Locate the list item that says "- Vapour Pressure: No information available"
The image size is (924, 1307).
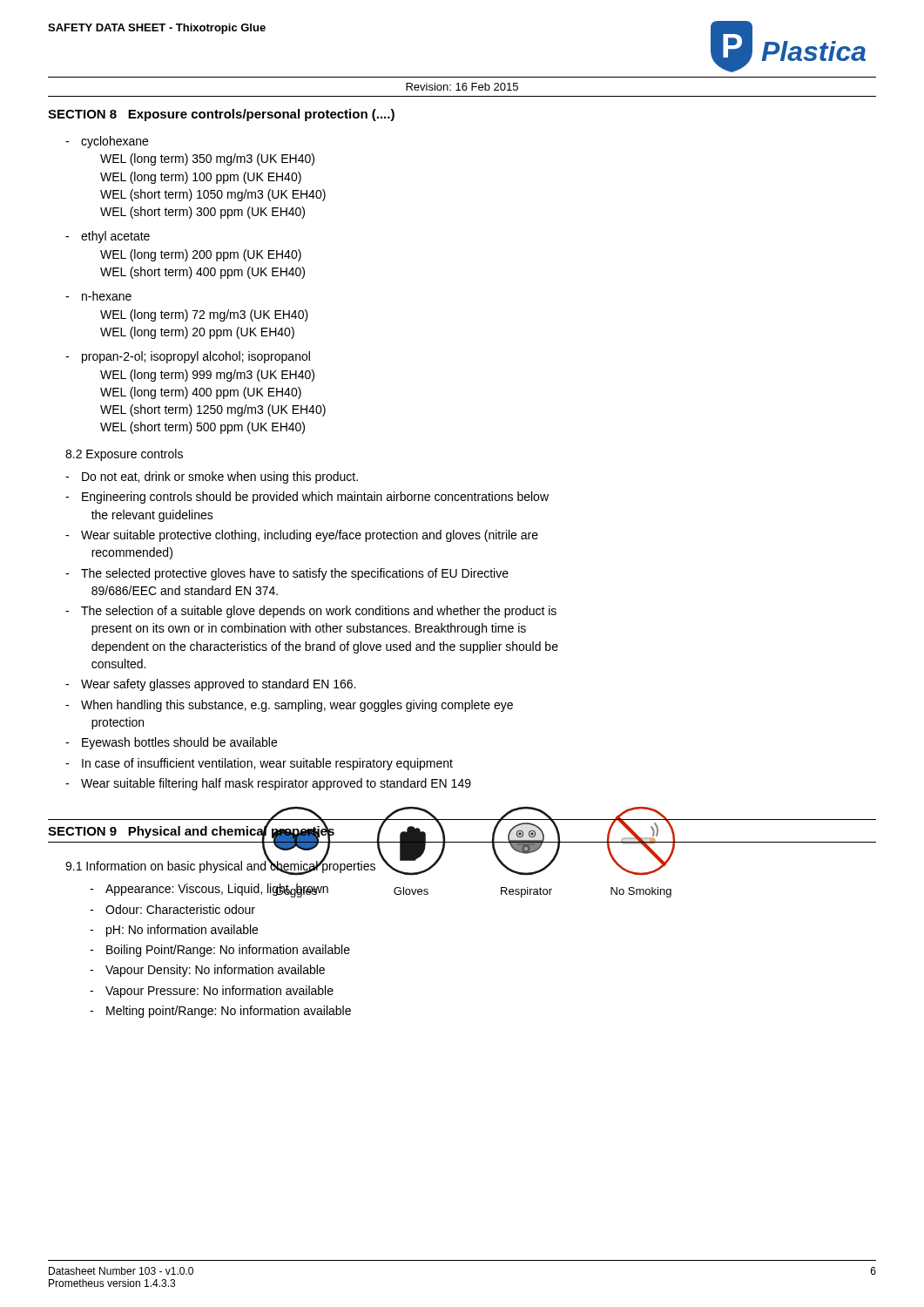pyautogui.click(x=212, y=991)
